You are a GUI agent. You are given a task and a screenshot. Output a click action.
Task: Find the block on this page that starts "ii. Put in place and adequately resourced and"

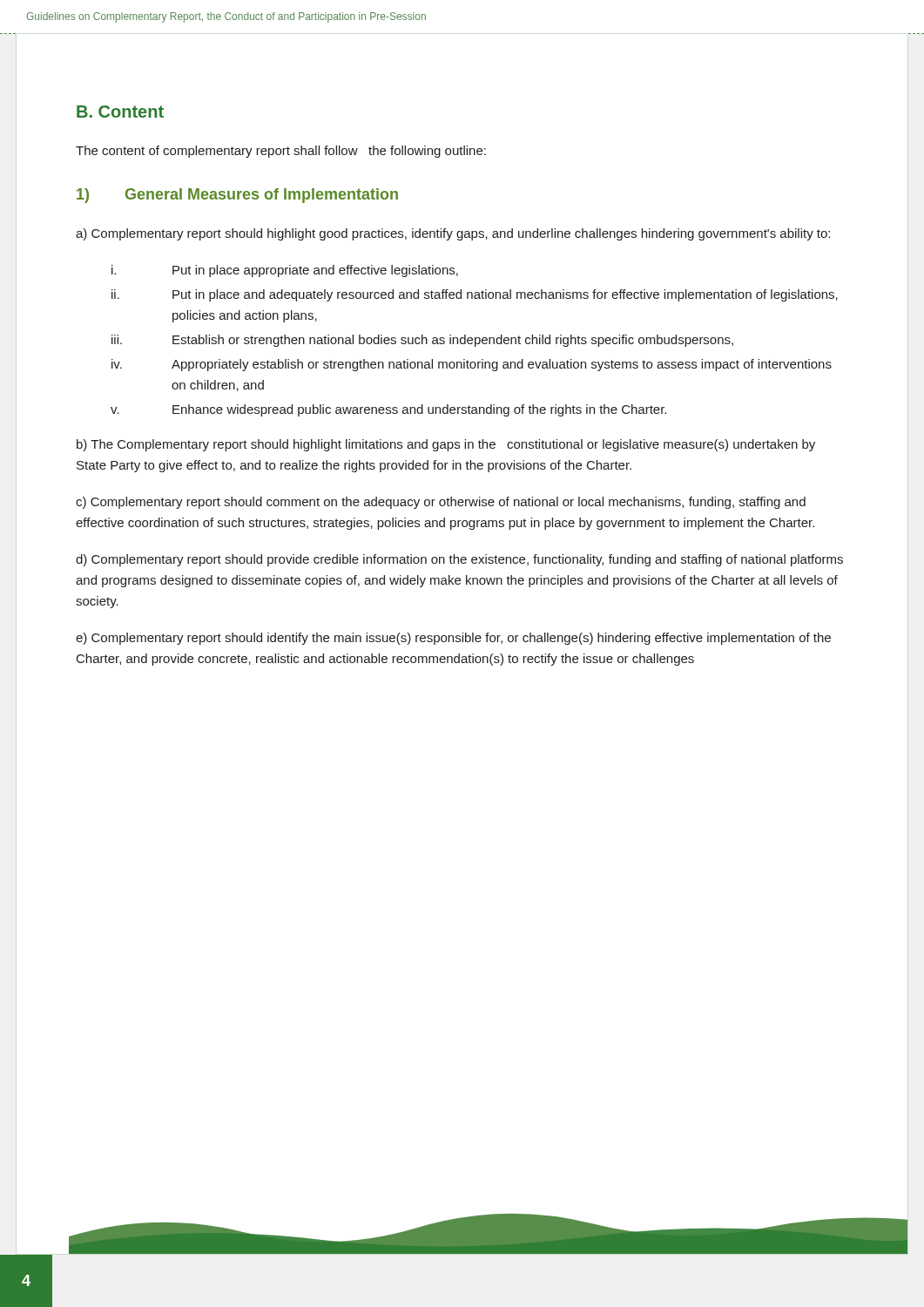click(x=462, y=305)
